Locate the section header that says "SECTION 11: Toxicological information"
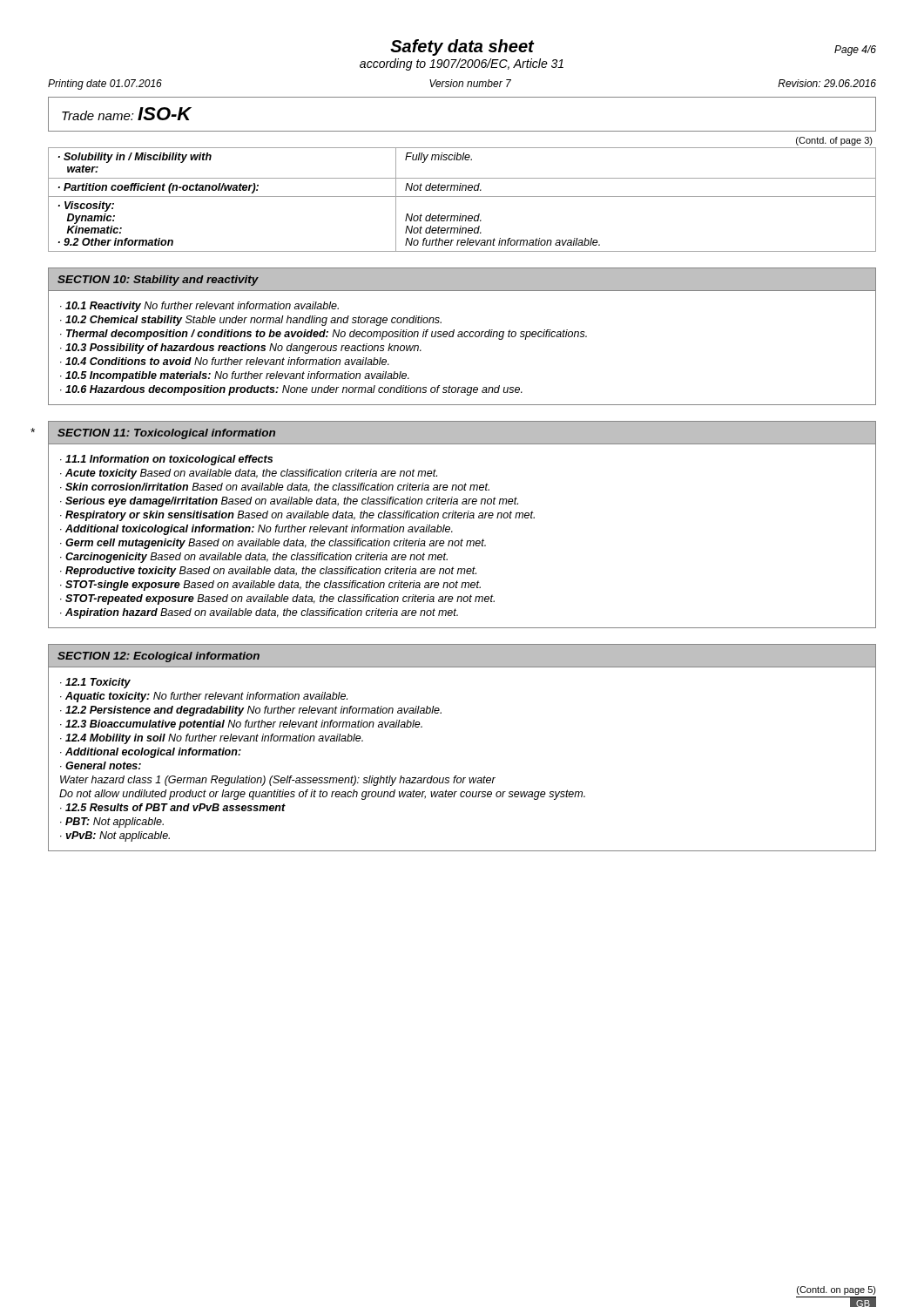 tap(167, 433)
